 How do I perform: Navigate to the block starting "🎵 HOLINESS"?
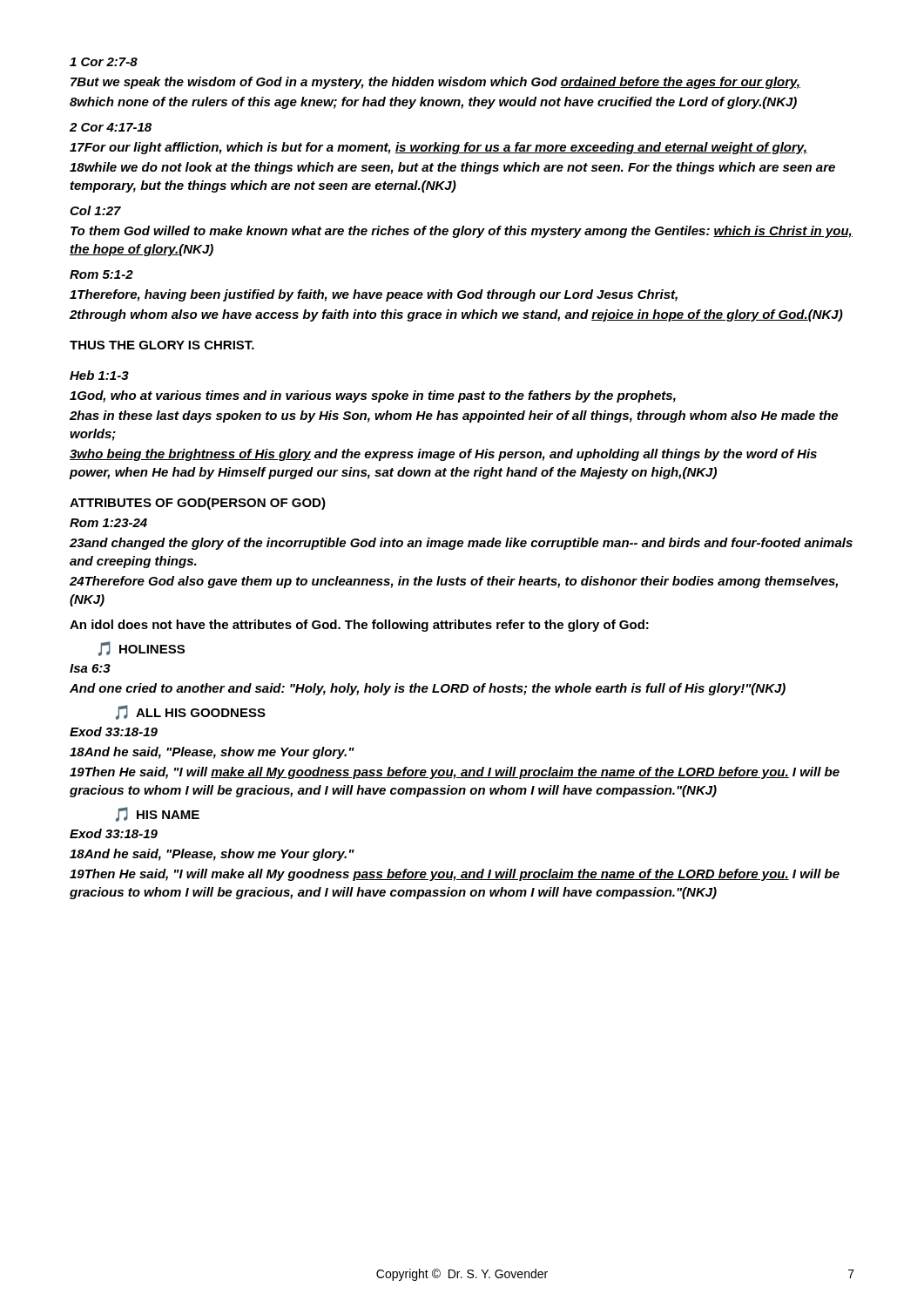[141, 649]
